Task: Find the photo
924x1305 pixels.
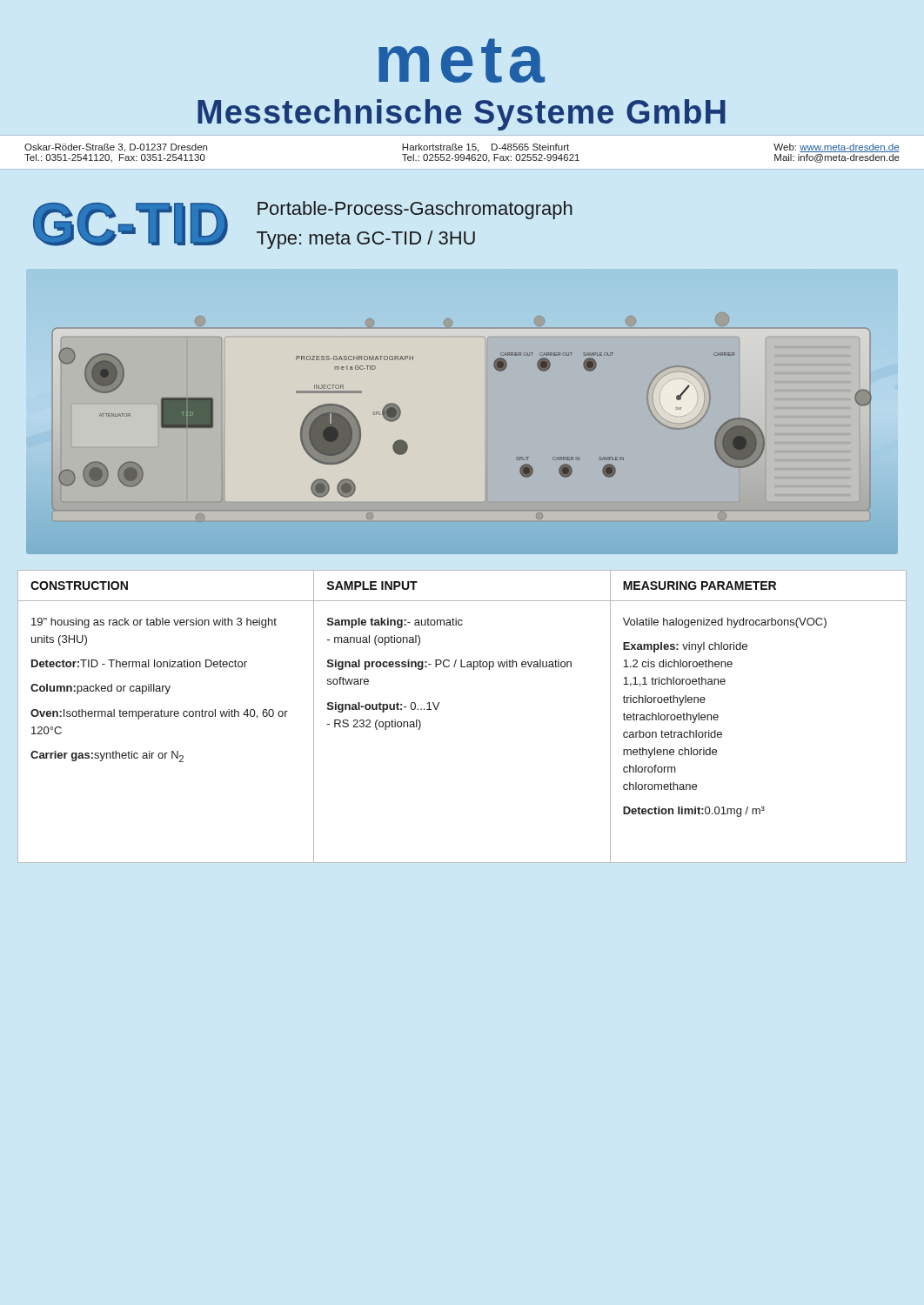Action: 462,412
